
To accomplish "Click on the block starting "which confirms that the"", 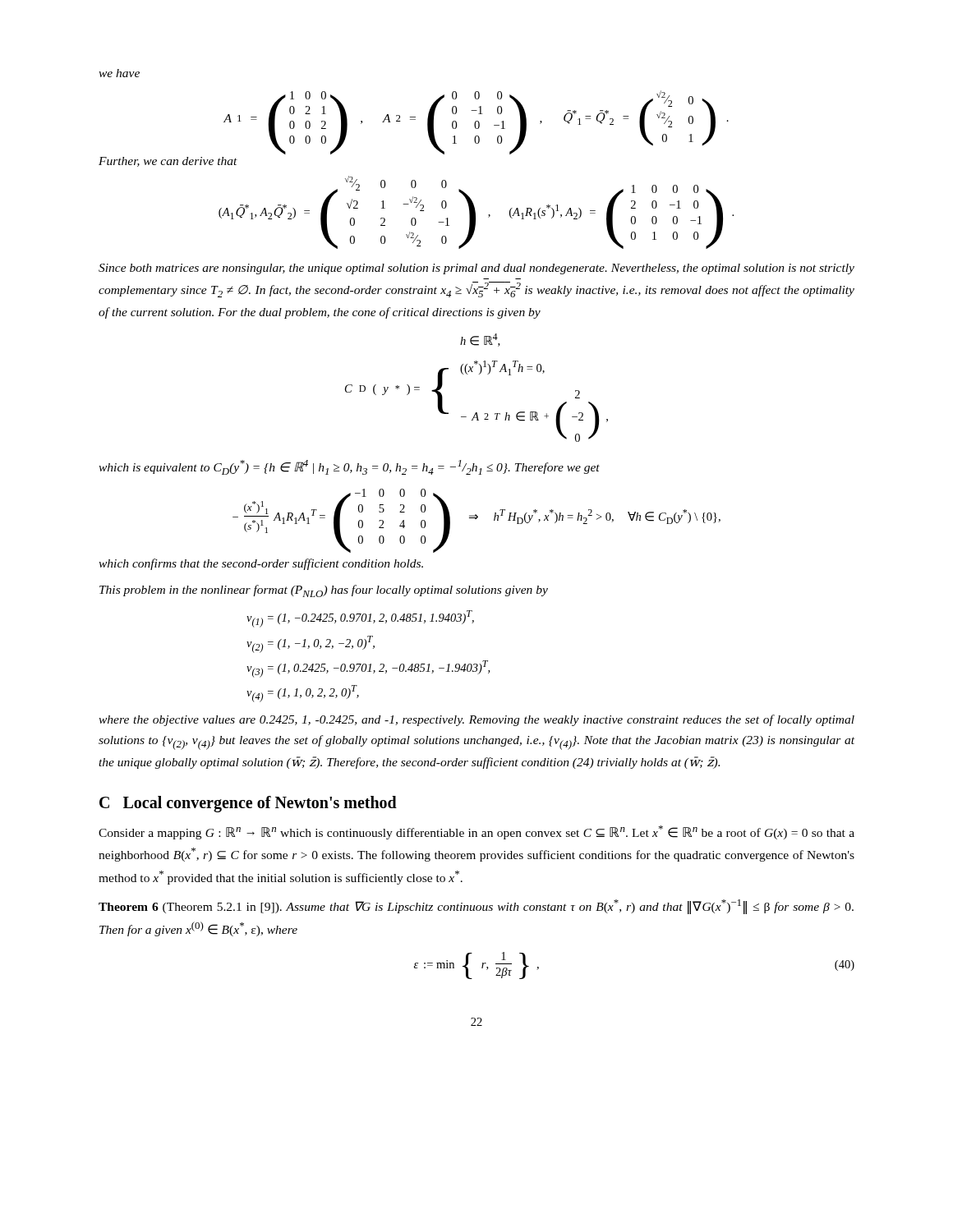I will tap(261, 563).
